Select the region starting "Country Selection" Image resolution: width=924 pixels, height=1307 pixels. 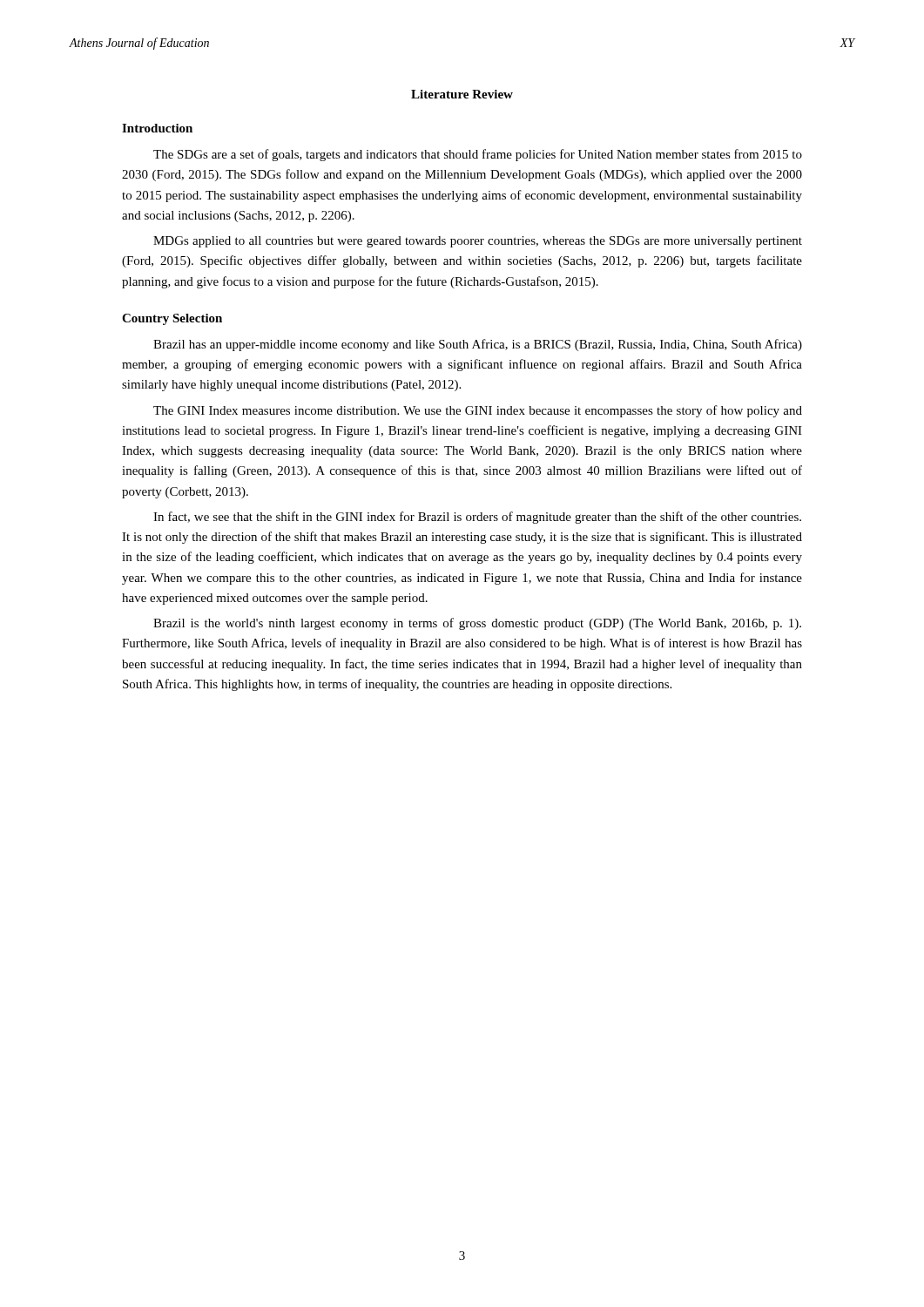click(172, 318)
